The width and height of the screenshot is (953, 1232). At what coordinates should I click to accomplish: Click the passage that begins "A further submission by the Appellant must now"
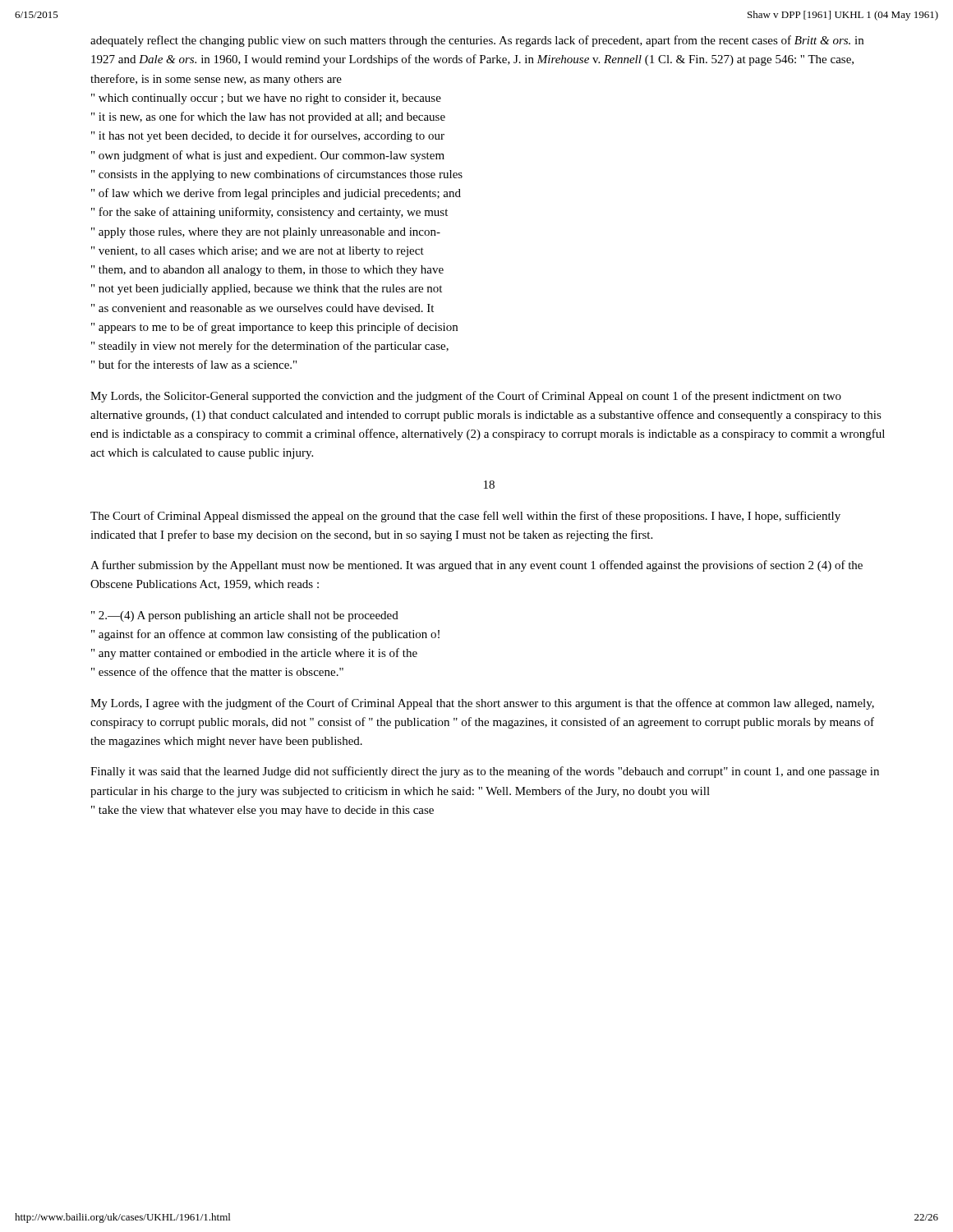point(477,575)
